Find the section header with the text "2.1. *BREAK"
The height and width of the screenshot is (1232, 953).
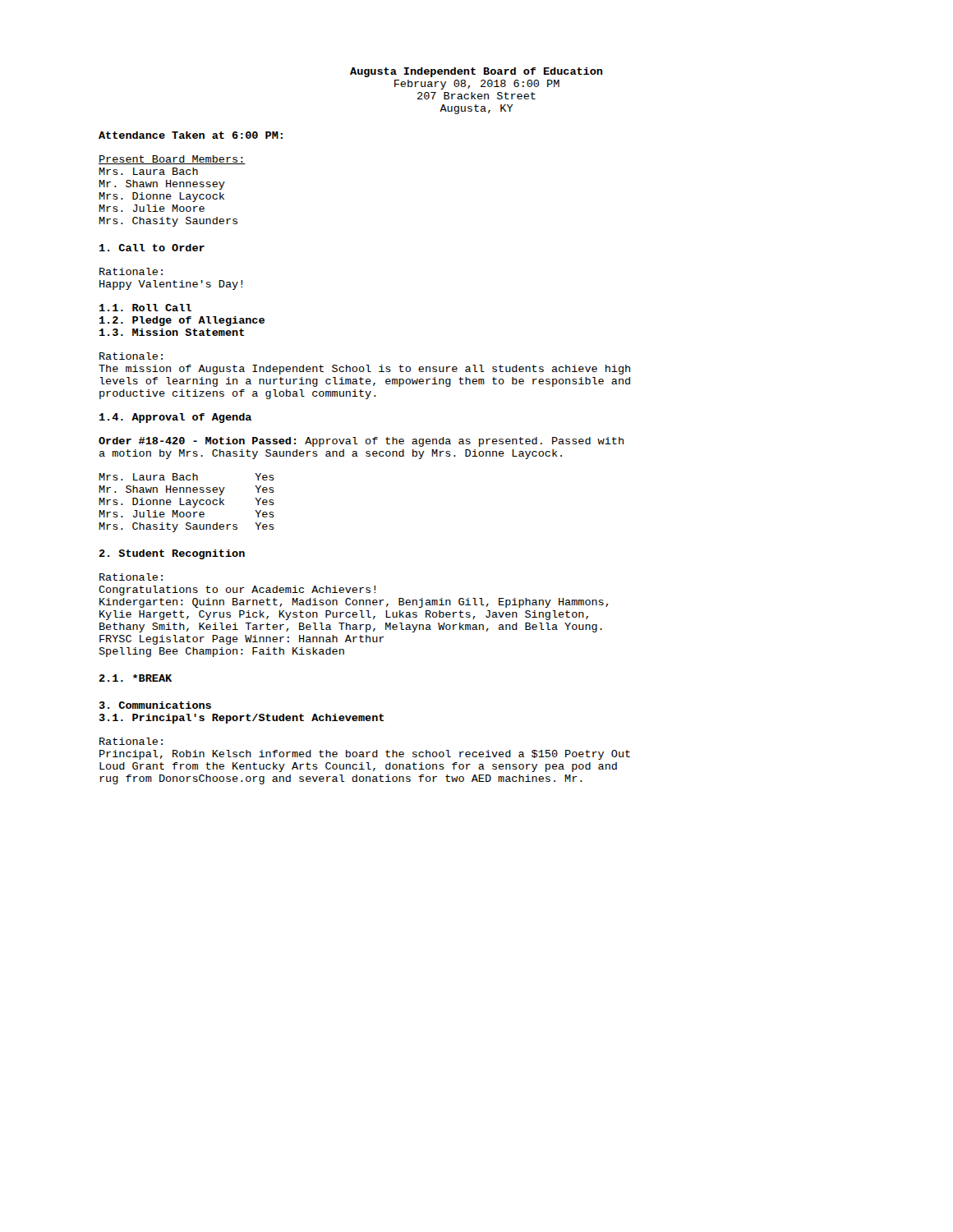(x=135, y=678)
